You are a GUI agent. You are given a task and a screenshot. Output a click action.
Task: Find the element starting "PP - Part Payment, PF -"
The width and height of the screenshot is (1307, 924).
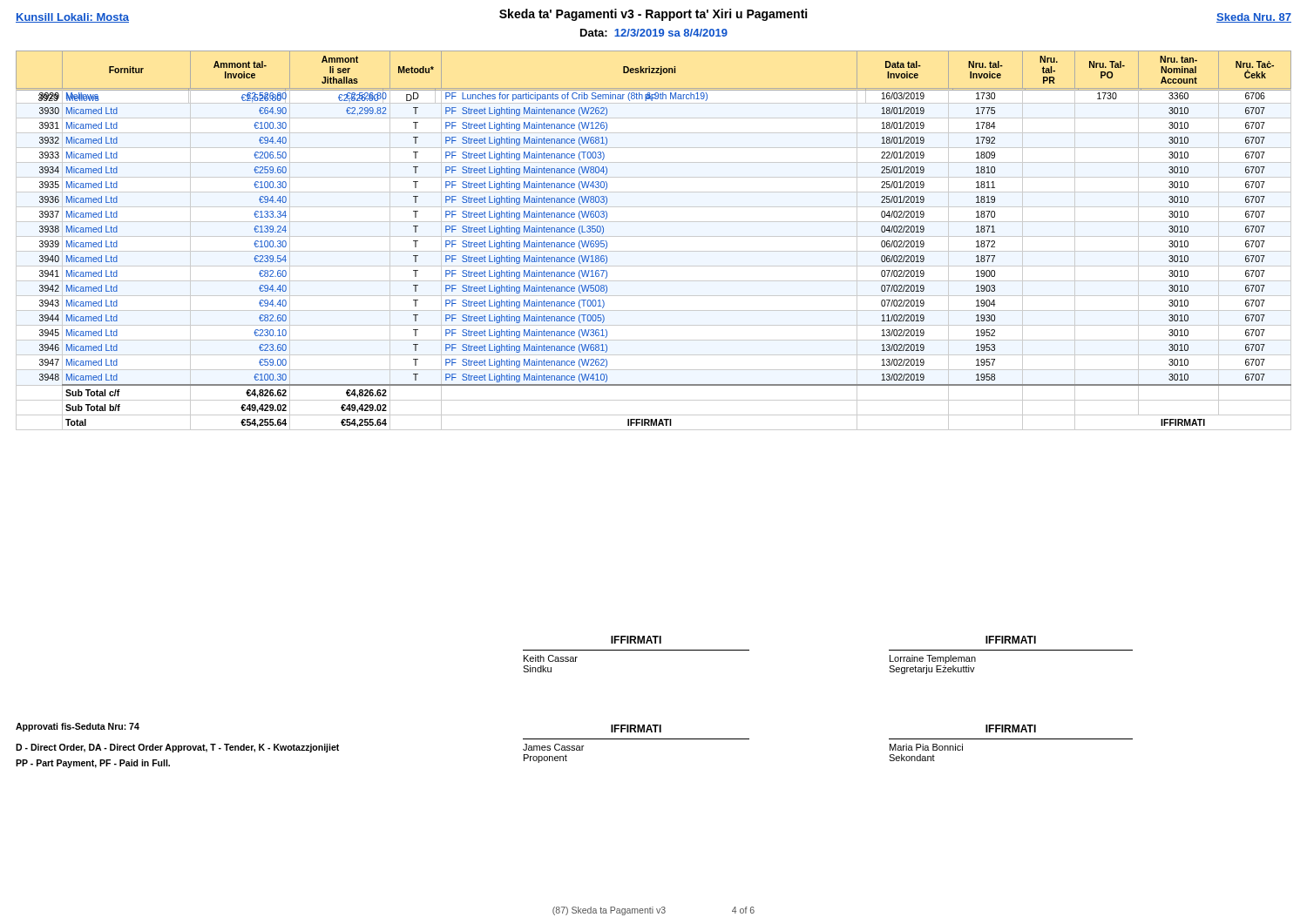[x=93, y=763]
